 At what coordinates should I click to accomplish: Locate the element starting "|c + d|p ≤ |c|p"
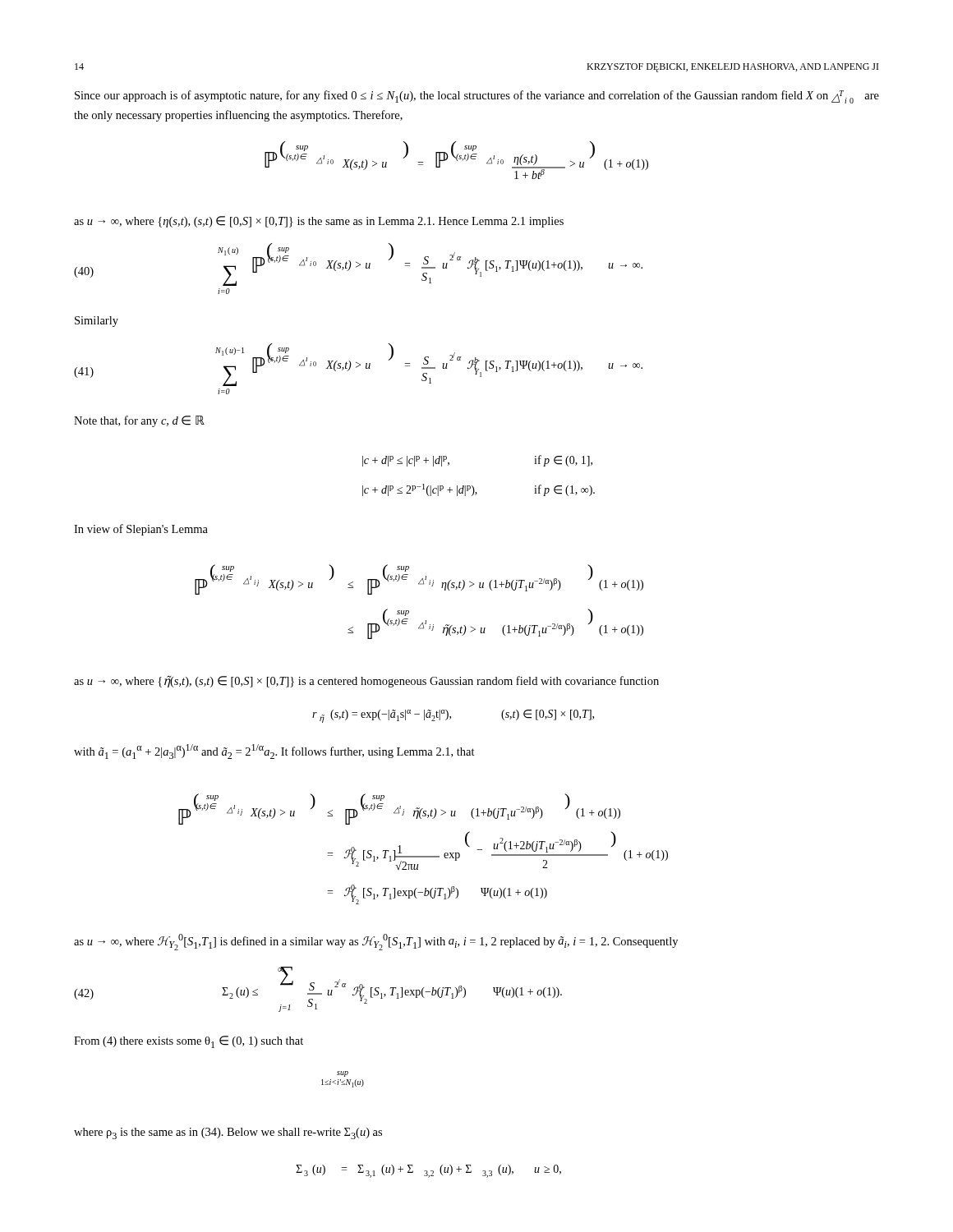click(476, 475)
